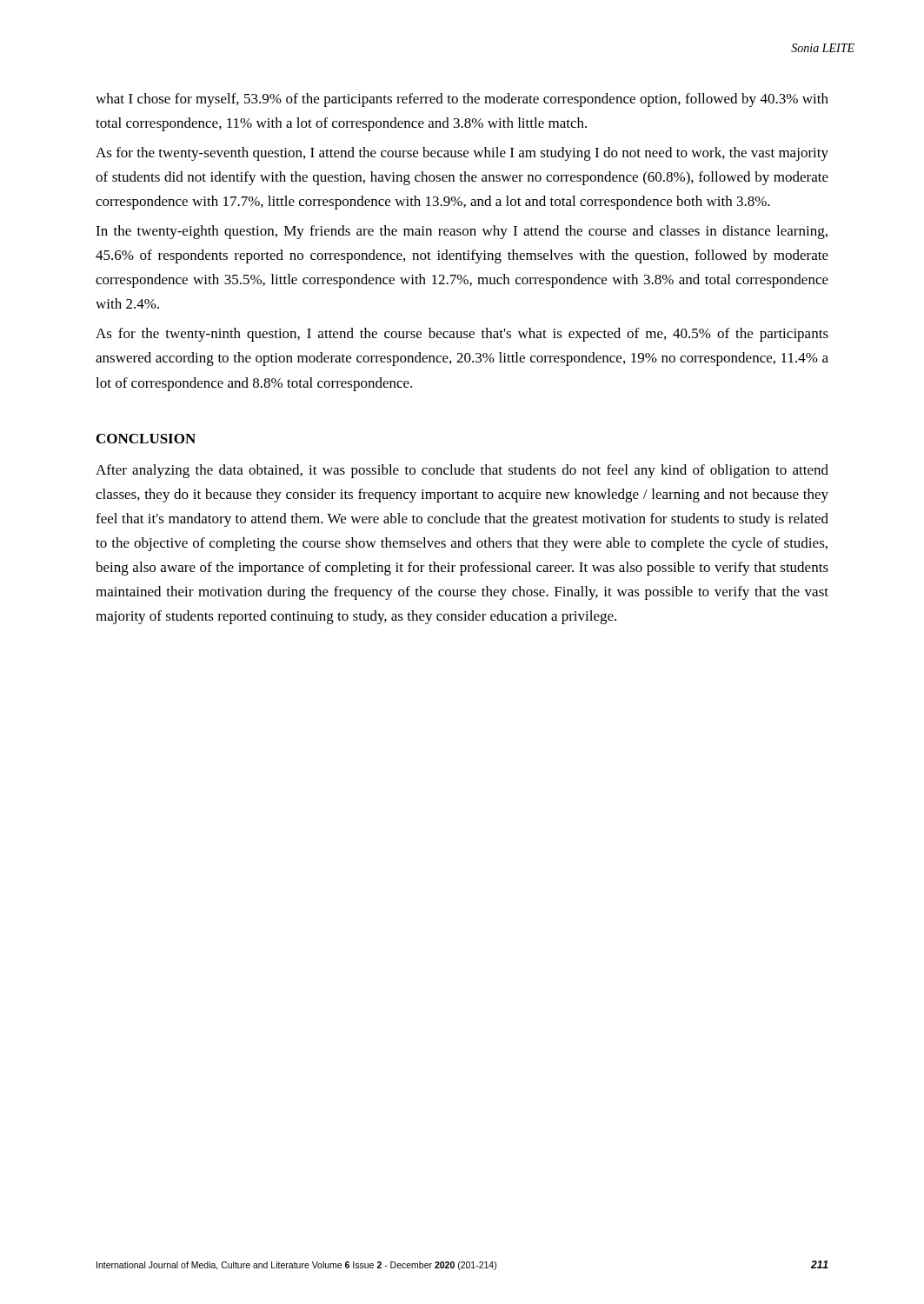Find the element starting "what I chose for myself, 53.9%"
The height and width of the screenshot is (1304, 924).
[462, 111]
